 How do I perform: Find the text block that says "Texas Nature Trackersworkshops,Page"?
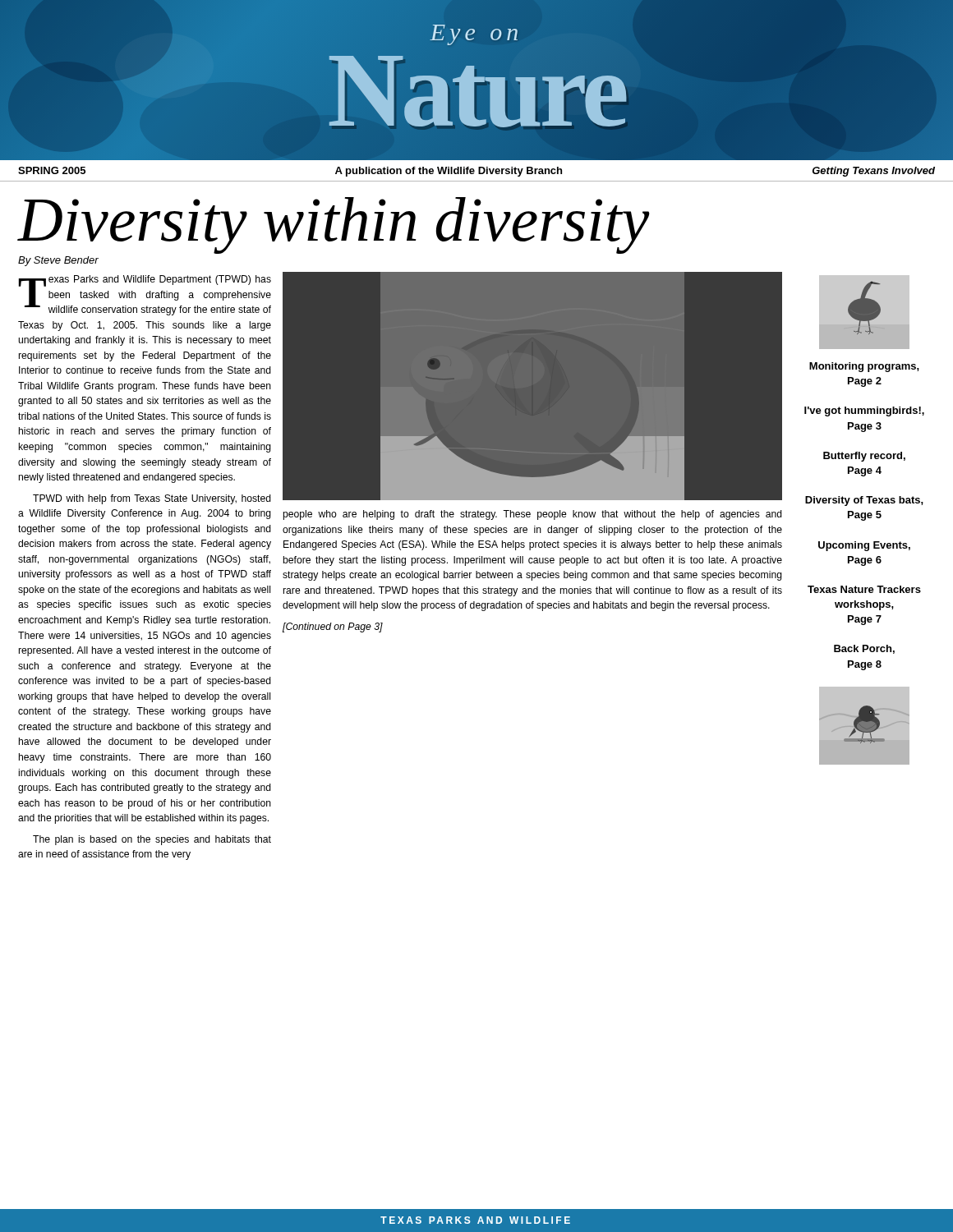[x=864, y=604]
